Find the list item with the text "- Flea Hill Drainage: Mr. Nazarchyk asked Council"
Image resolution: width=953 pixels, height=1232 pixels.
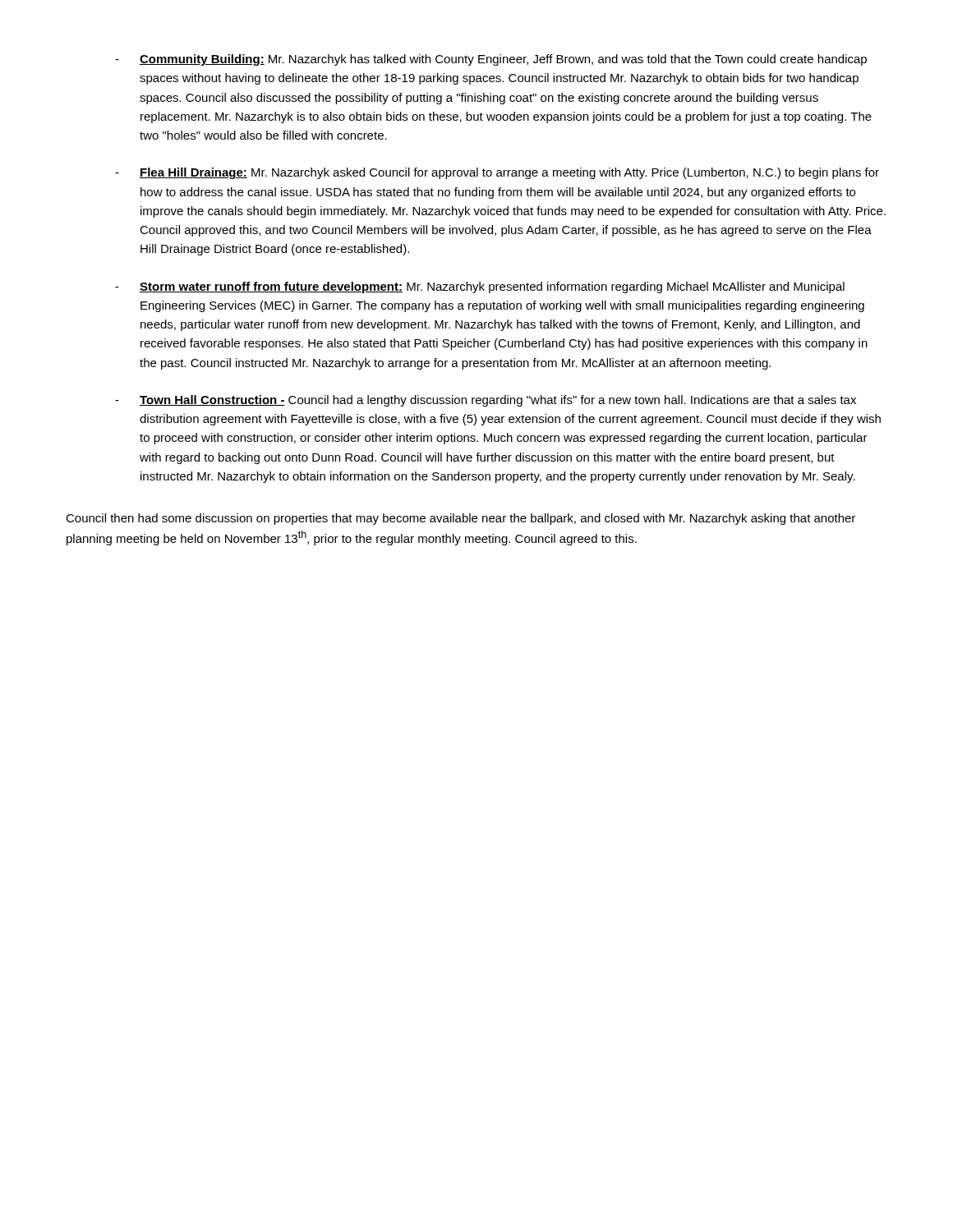coord(501,211)
